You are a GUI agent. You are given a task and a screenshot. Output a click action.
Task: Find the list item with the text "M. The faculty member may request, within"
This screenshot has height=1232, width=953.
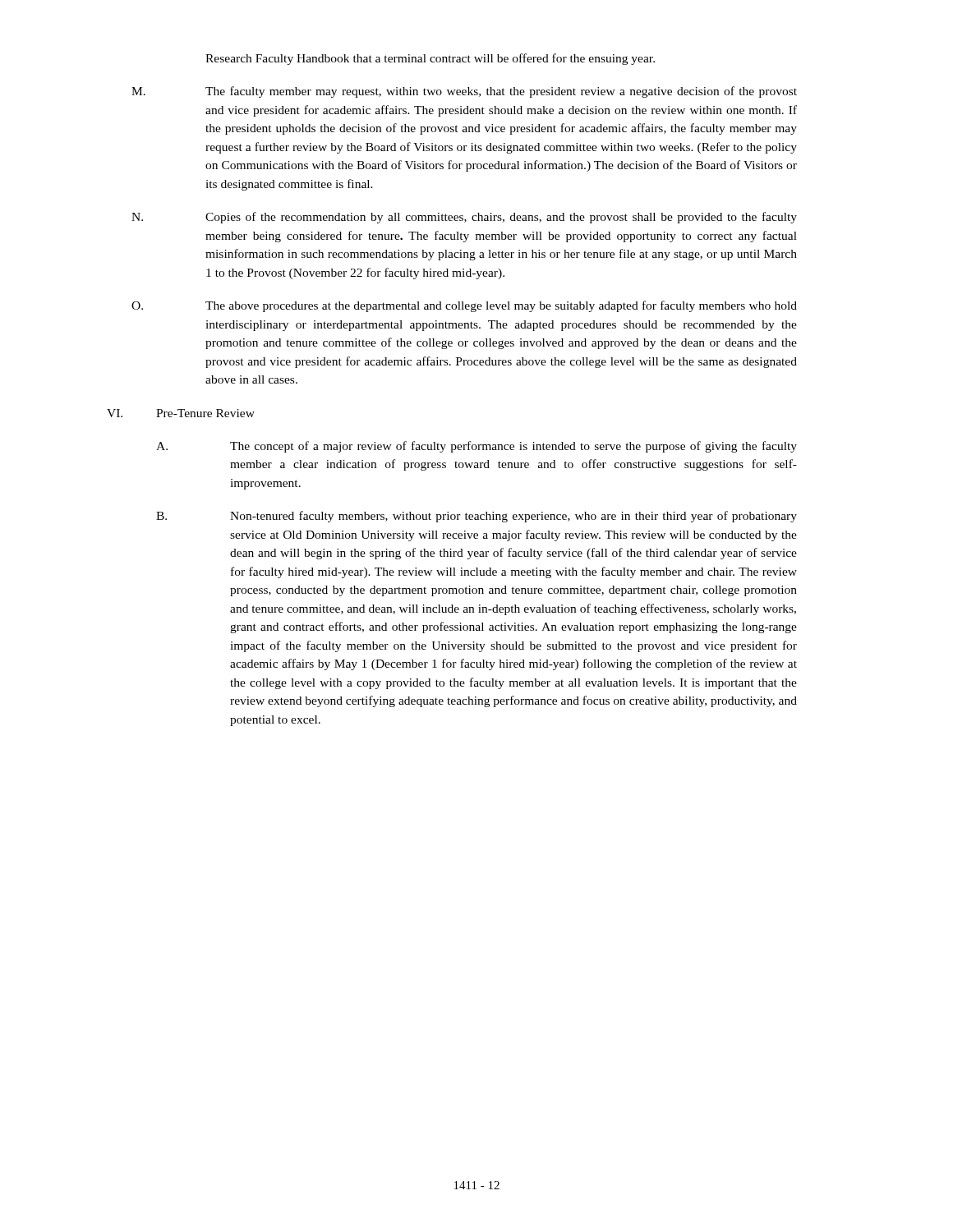[x=452, y=138]
